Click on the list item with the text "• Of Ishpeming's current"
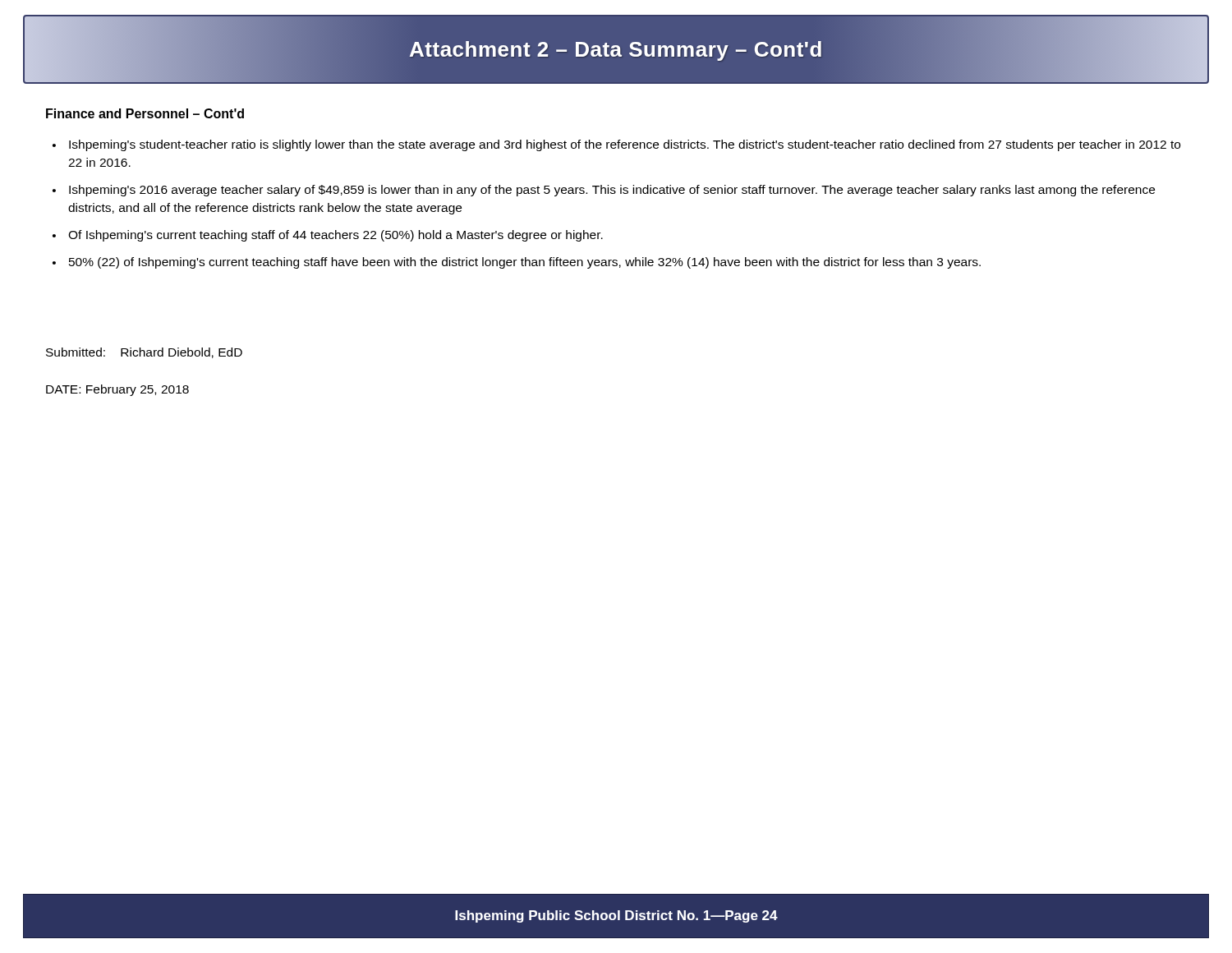Viewport: 1232px width, 953px height. [x=328, y=236]
